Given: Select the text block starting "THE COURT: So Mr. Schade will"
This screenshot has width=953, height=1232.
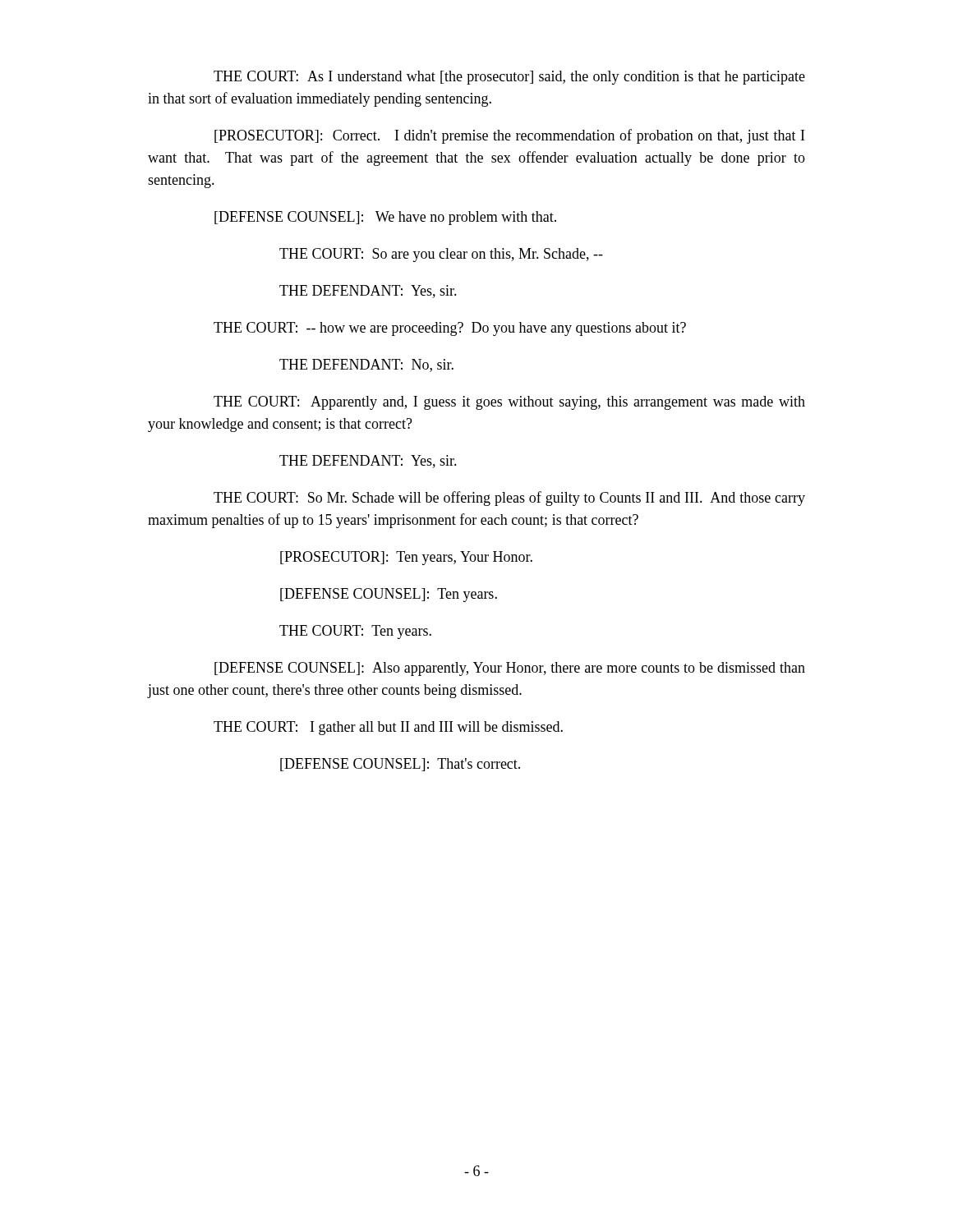Looking at the screenshot, I should [476, 509].
